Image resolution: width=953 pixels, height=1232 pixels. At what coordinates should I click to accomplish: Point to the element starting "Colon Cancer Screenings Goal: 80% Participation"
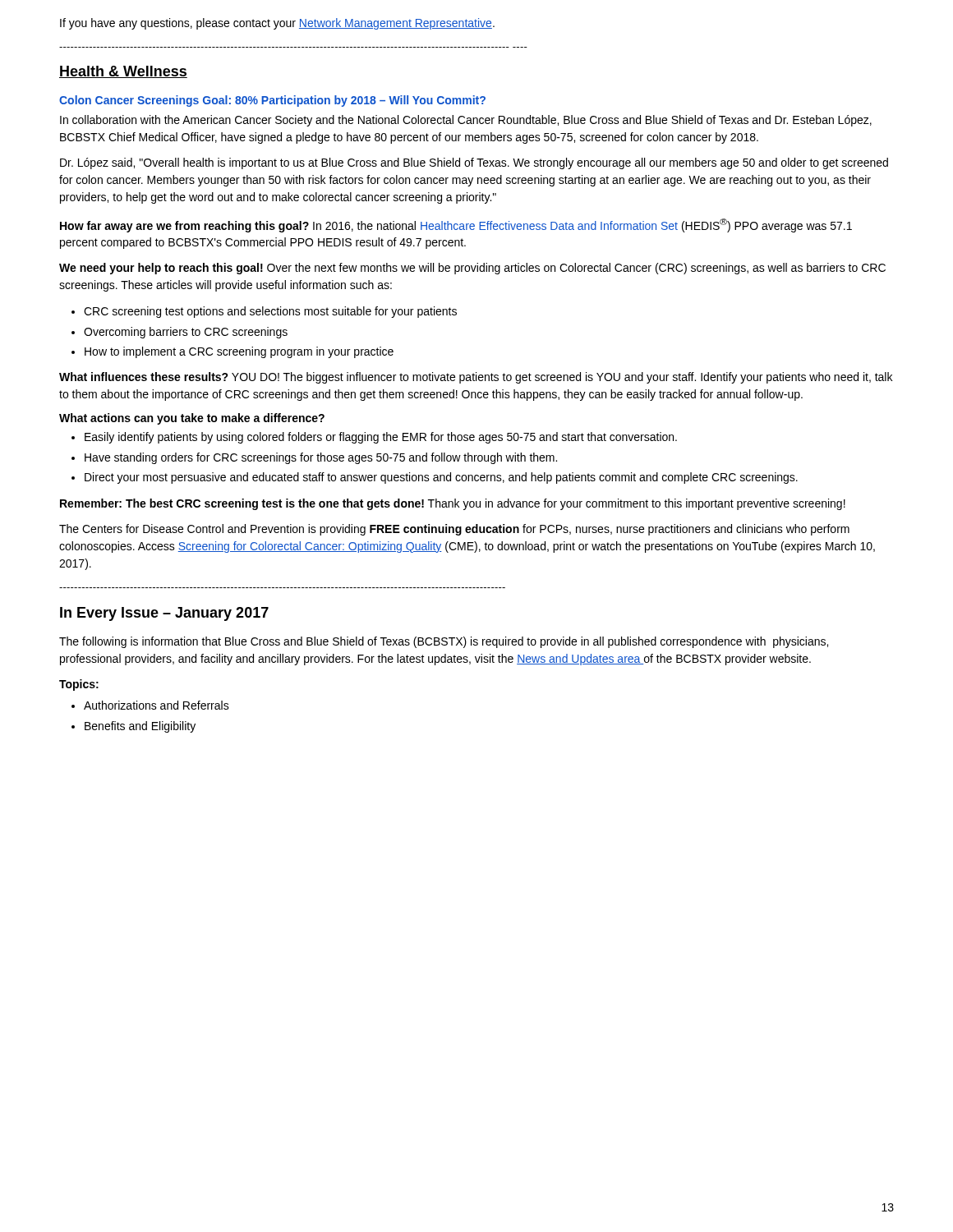pyautogui.click(x=476, y=100)
